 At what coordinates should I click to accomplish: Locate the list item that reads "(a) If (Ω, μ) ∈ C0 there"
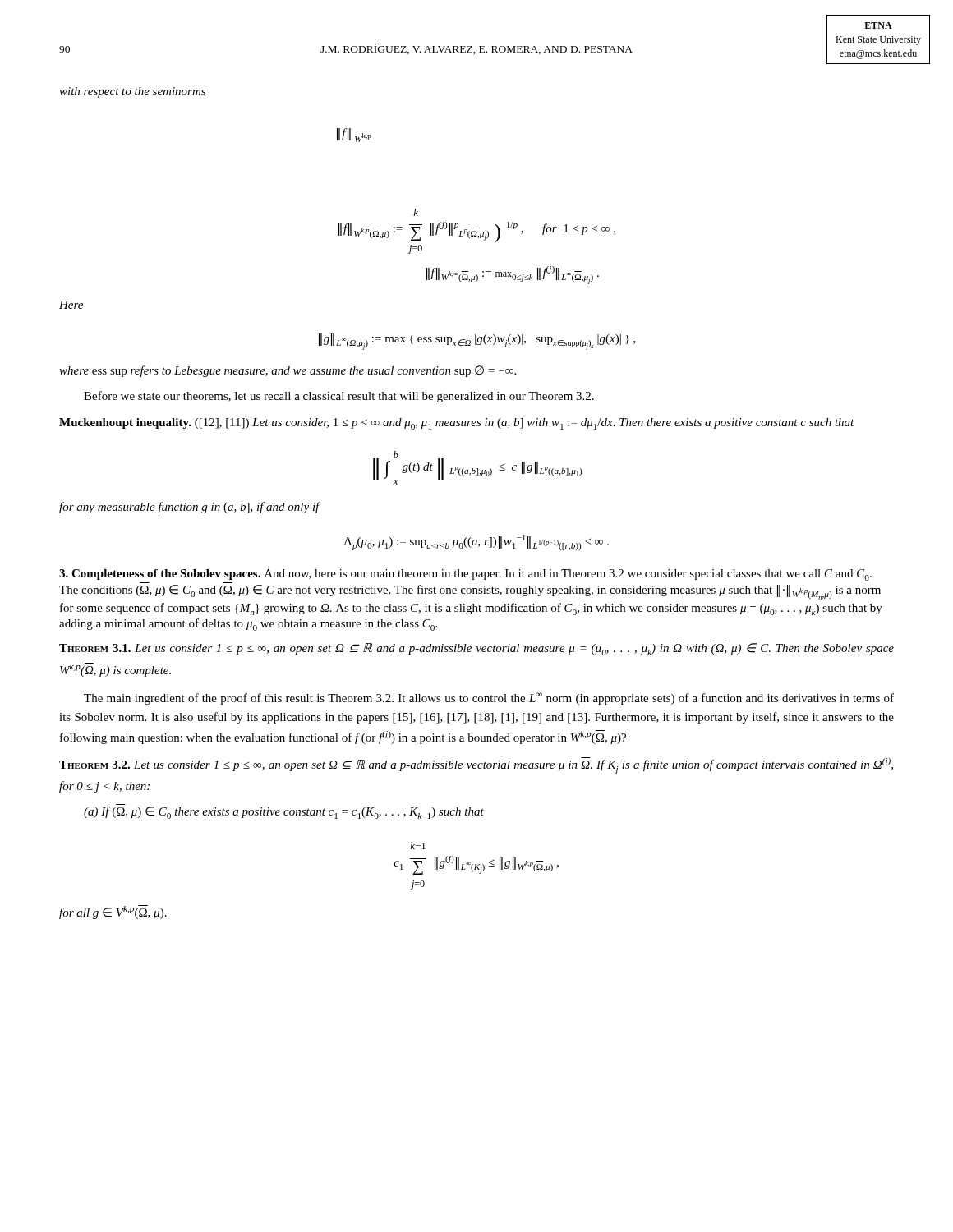click(284, 813)
